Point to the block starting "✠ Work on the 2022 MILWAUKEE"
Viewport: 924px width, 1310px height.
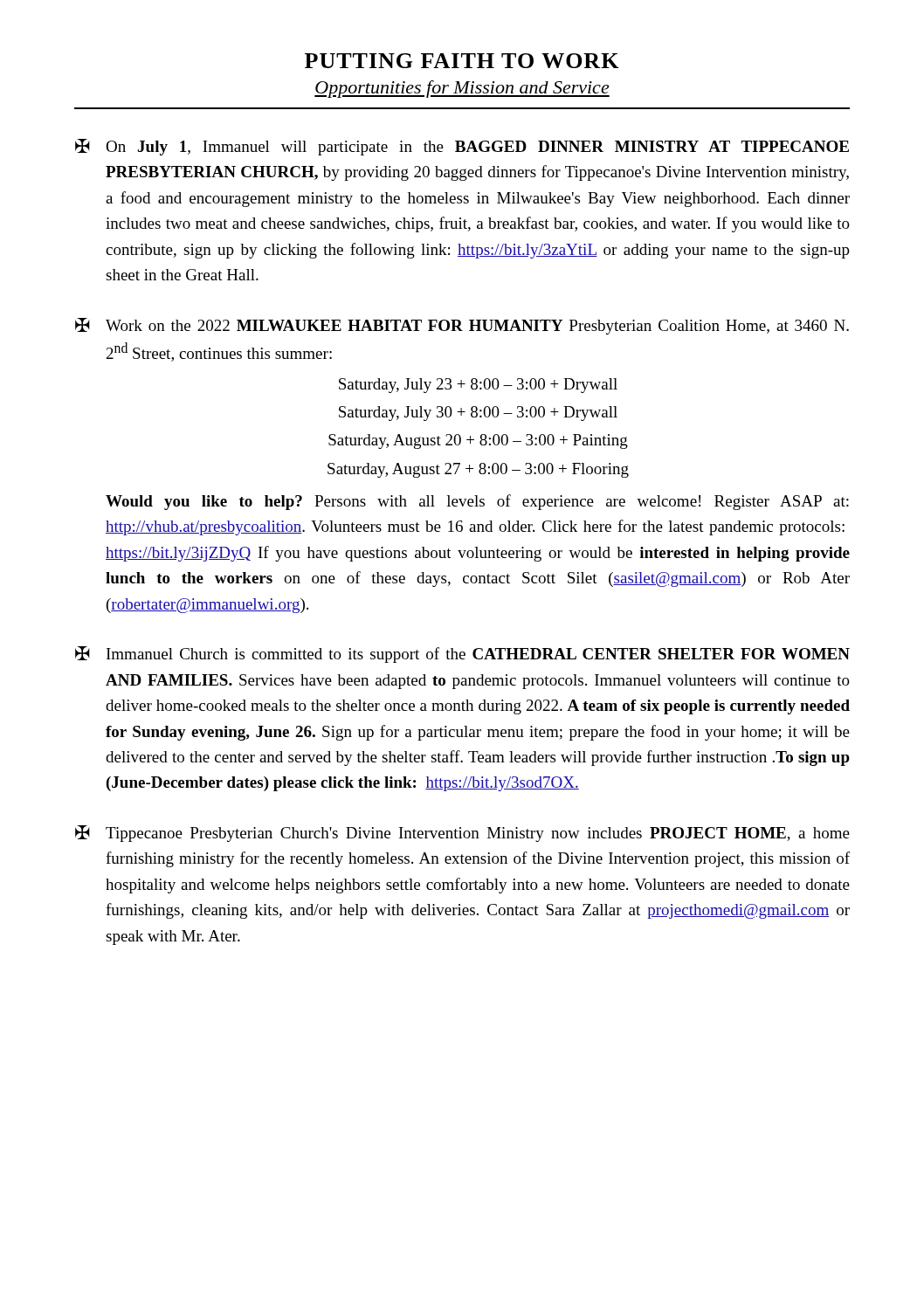click(x=462, y=465)
